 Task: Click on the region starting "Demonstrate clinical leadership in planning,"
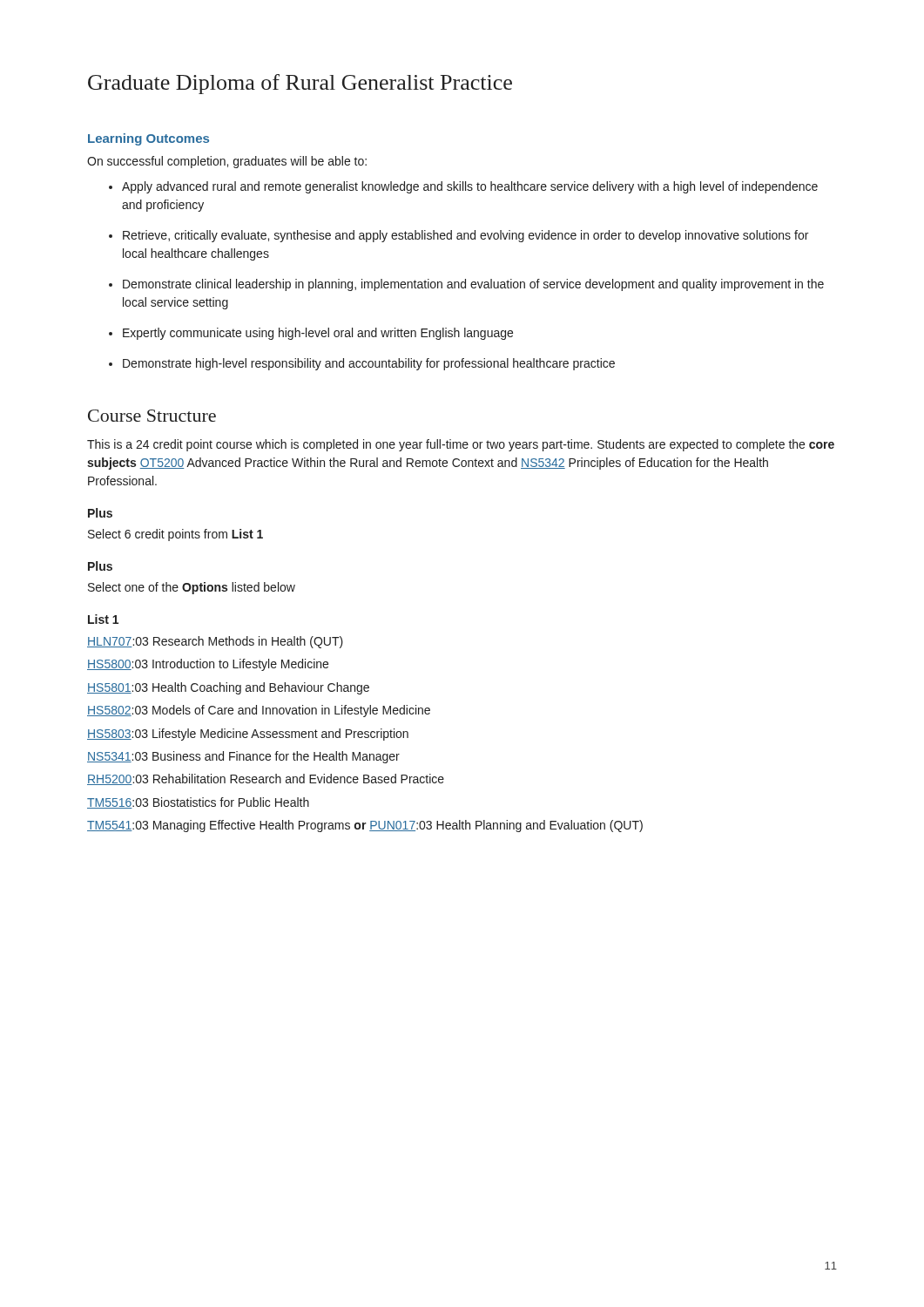pos(471,294)
